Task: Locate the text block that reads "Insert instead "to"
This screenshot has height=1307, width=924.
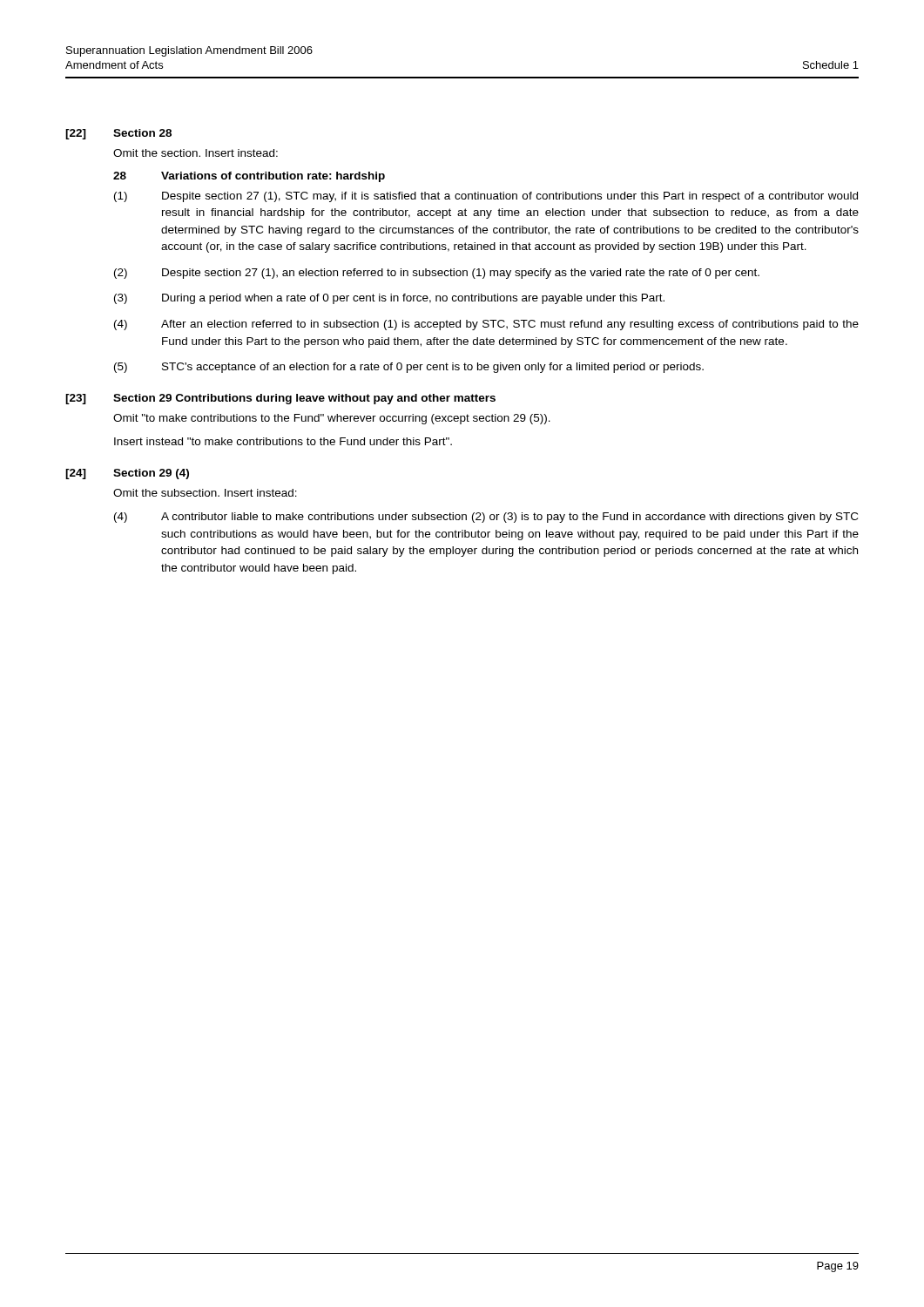Action: tap(283, 442)
